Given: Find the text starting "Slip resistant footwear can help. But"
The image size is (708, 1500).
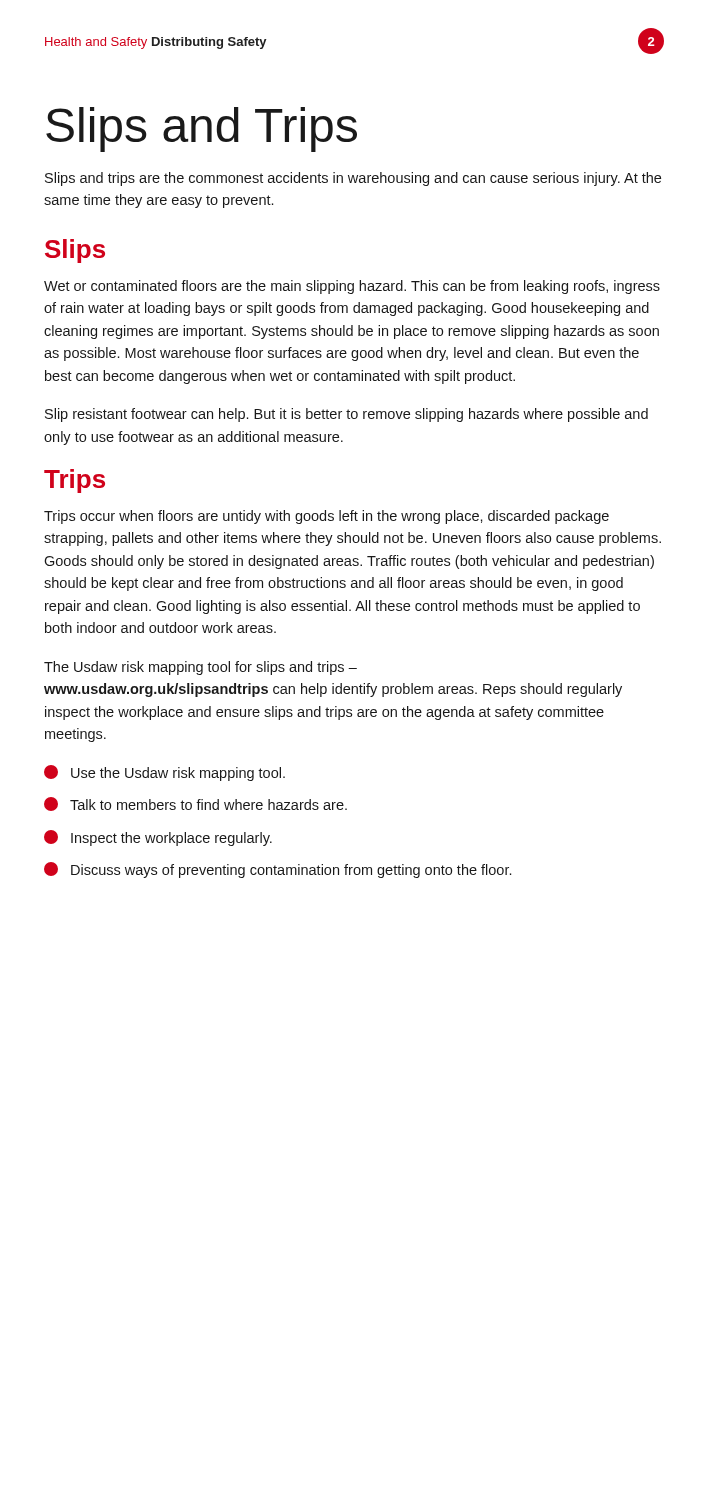Looking at the screenshot, I should point(354,426).
